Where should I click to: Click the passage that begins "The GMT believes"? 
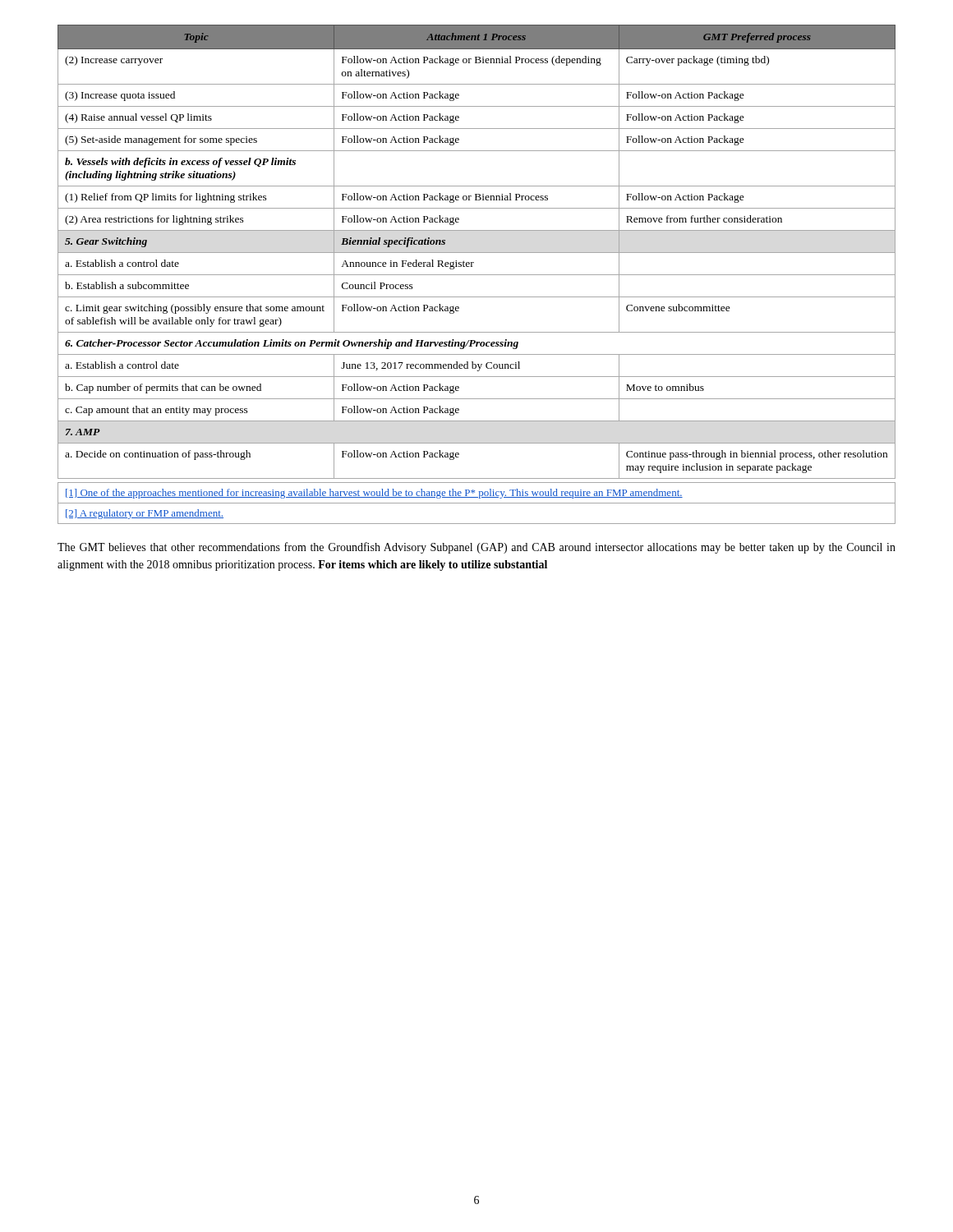pos(476,556)
